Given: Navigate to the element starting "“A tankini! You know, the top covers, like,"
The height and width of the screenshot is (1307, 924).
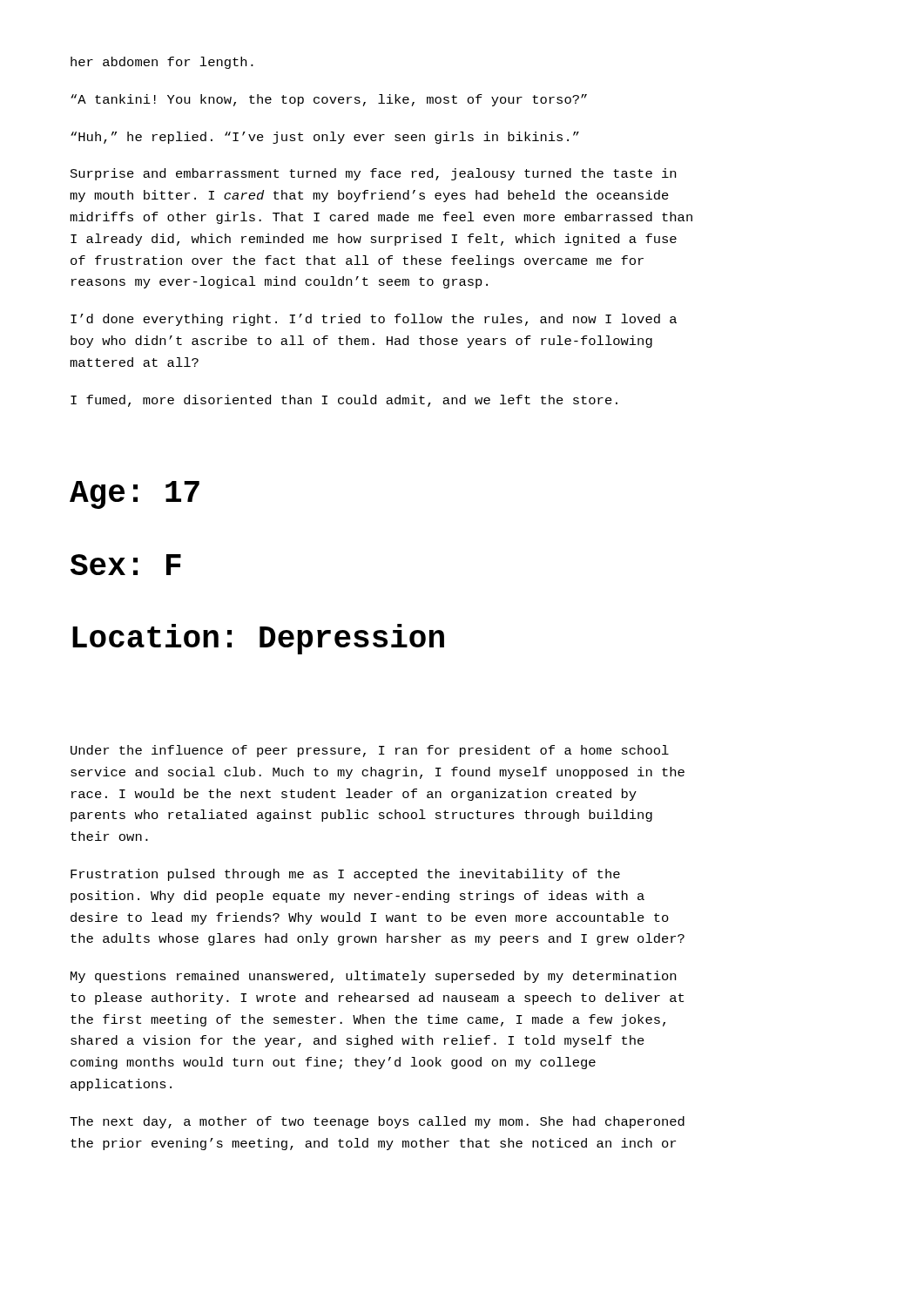Looking at the screenshot, I should pyautogui.click(x=329, y=100).
